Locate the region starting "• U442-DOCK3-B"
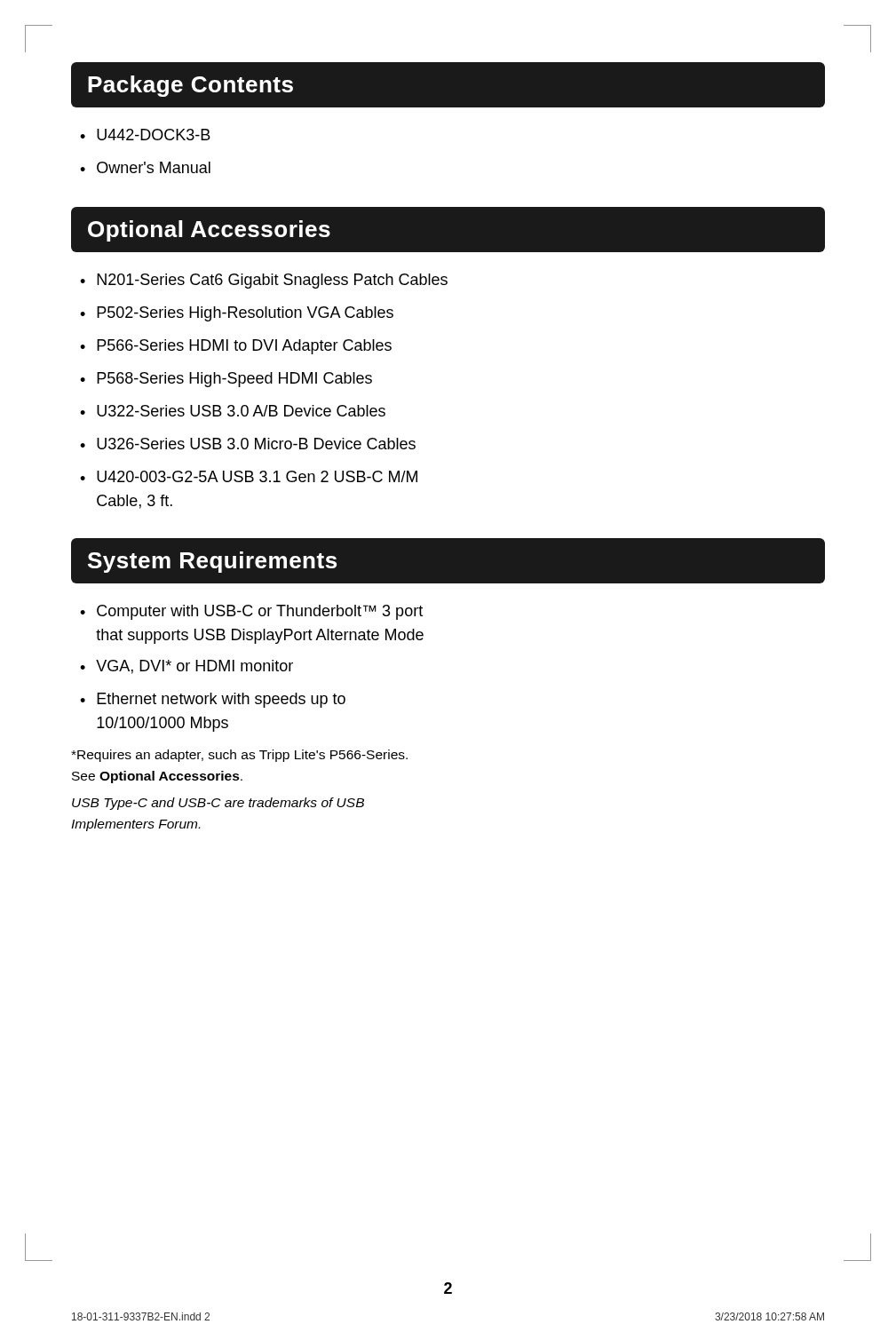The width and height of the screenshot is (896, 1332). click(x=145, y=135)
